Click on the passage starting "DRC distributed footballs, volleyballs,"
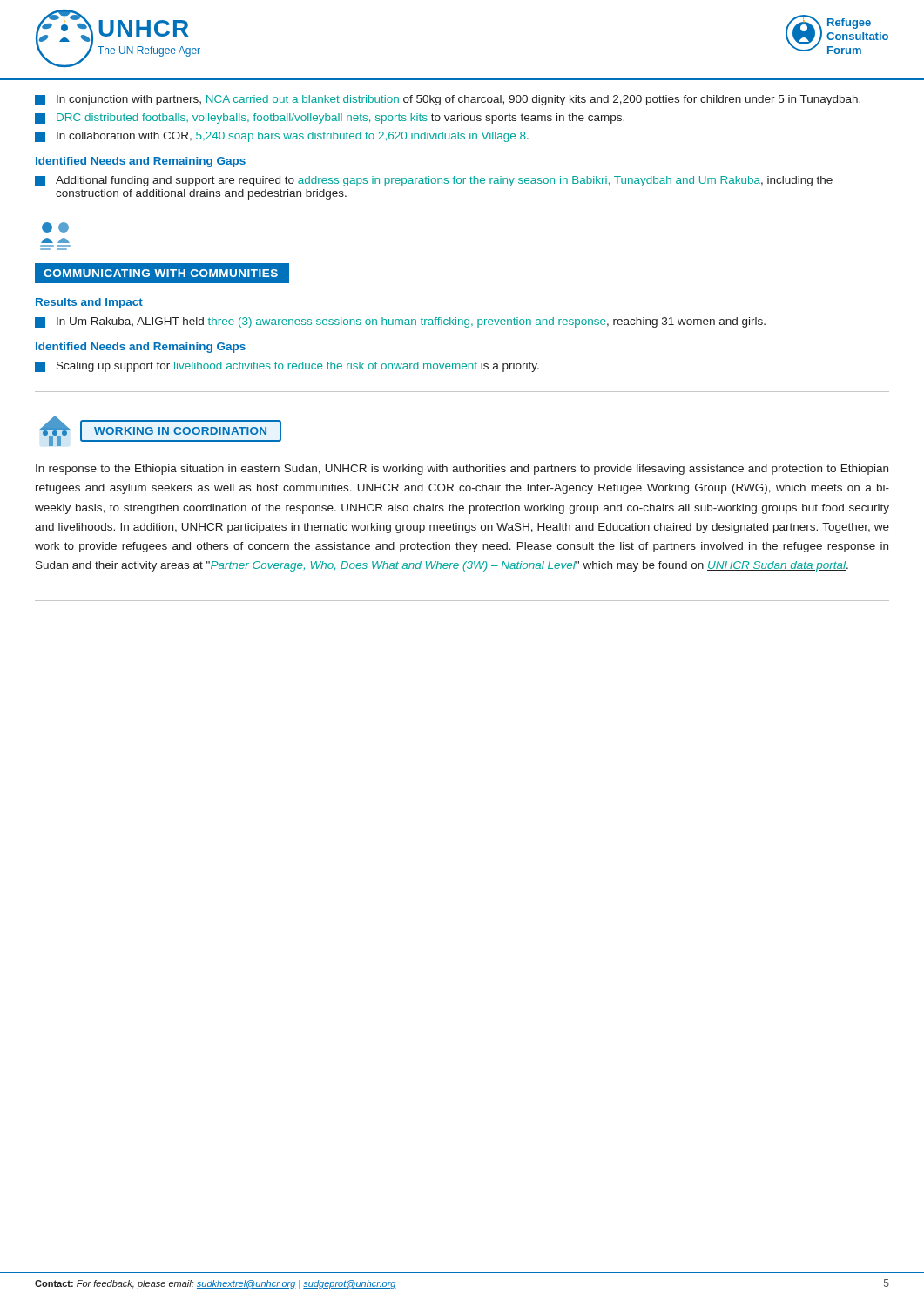This screenshot has width=924, height=1307. [330, 117]
